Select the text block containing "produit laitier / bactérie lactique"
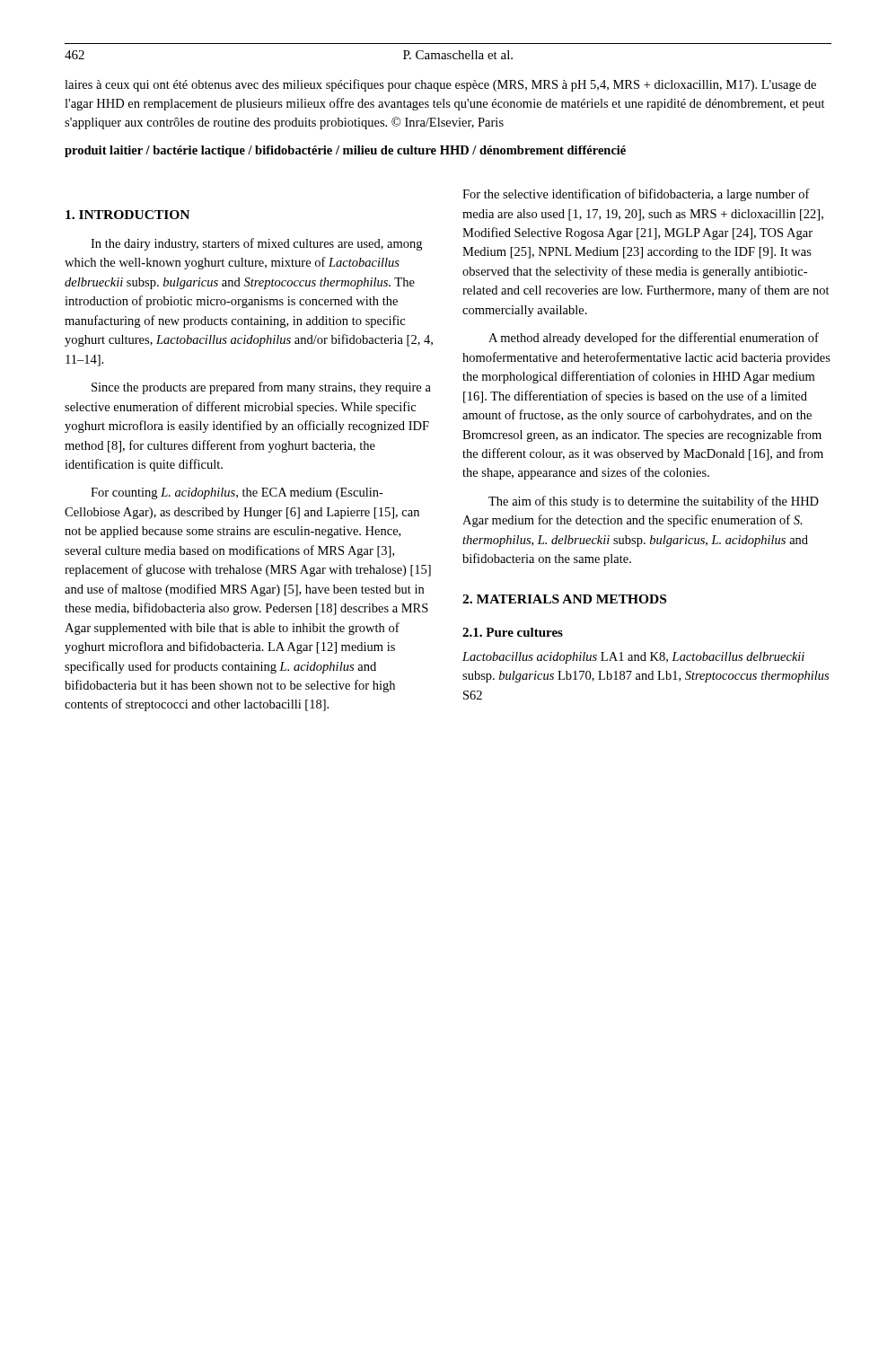Screen dimensions: 1347x896 click(x=345, y=150)
